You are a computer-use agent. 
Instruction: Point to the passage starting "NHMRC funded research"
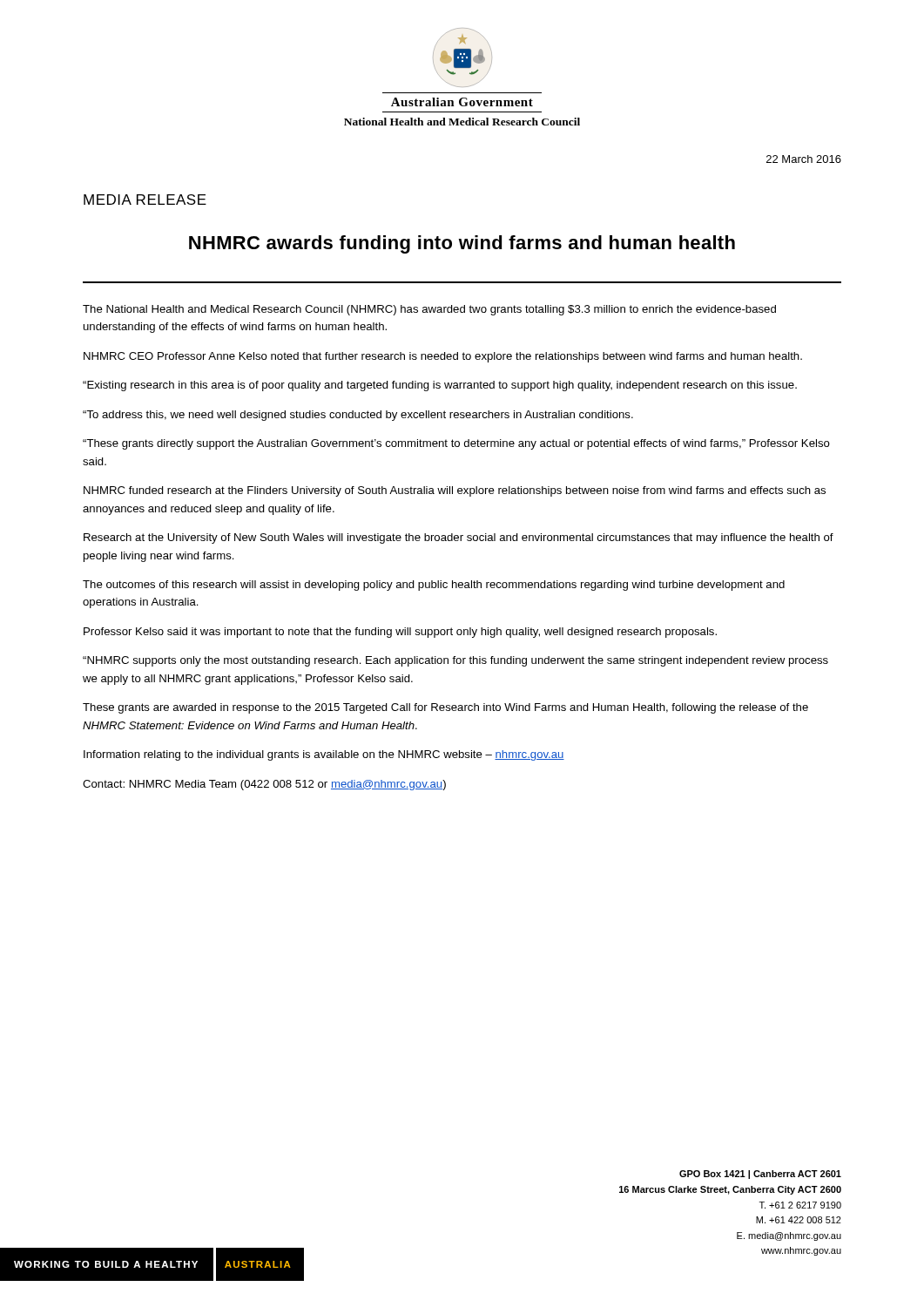[462, 500]
